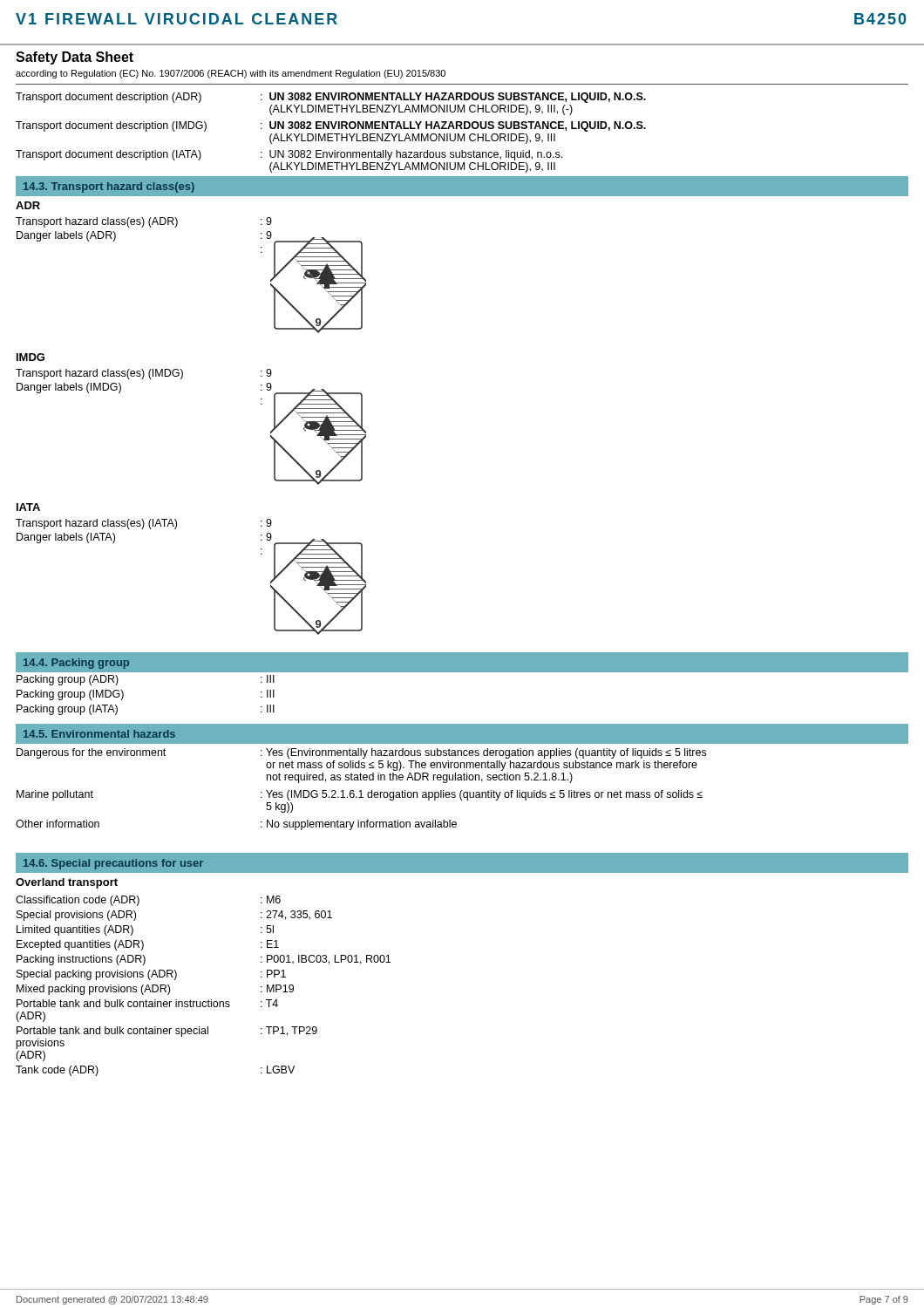Navigate to the passage starting "14.4. Packing group"
Screen dimensions: 1308x924
[76, 662]
